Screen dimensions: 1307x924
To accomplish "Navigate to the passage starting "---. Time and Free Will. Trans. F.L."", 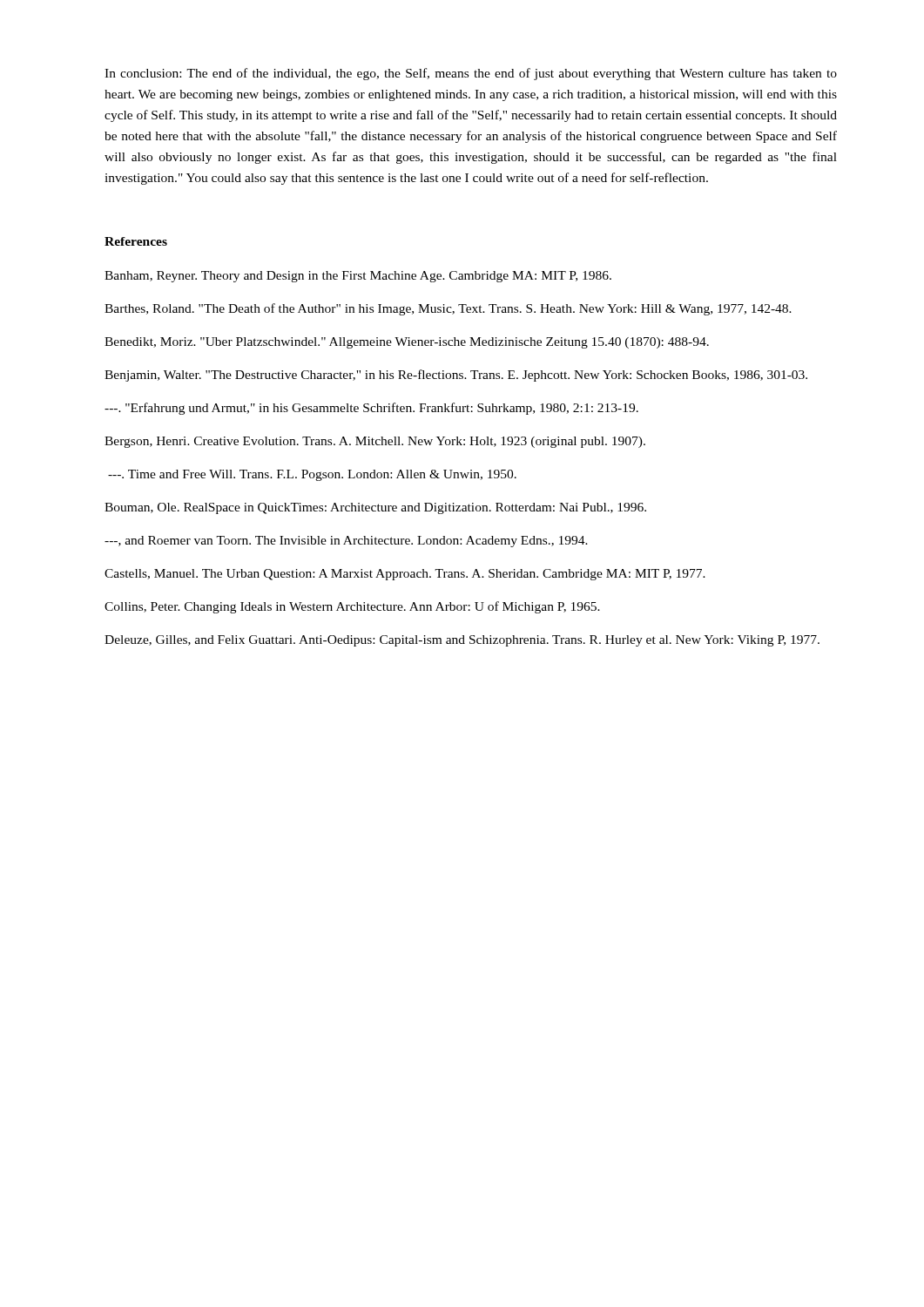I will [311, 474].
